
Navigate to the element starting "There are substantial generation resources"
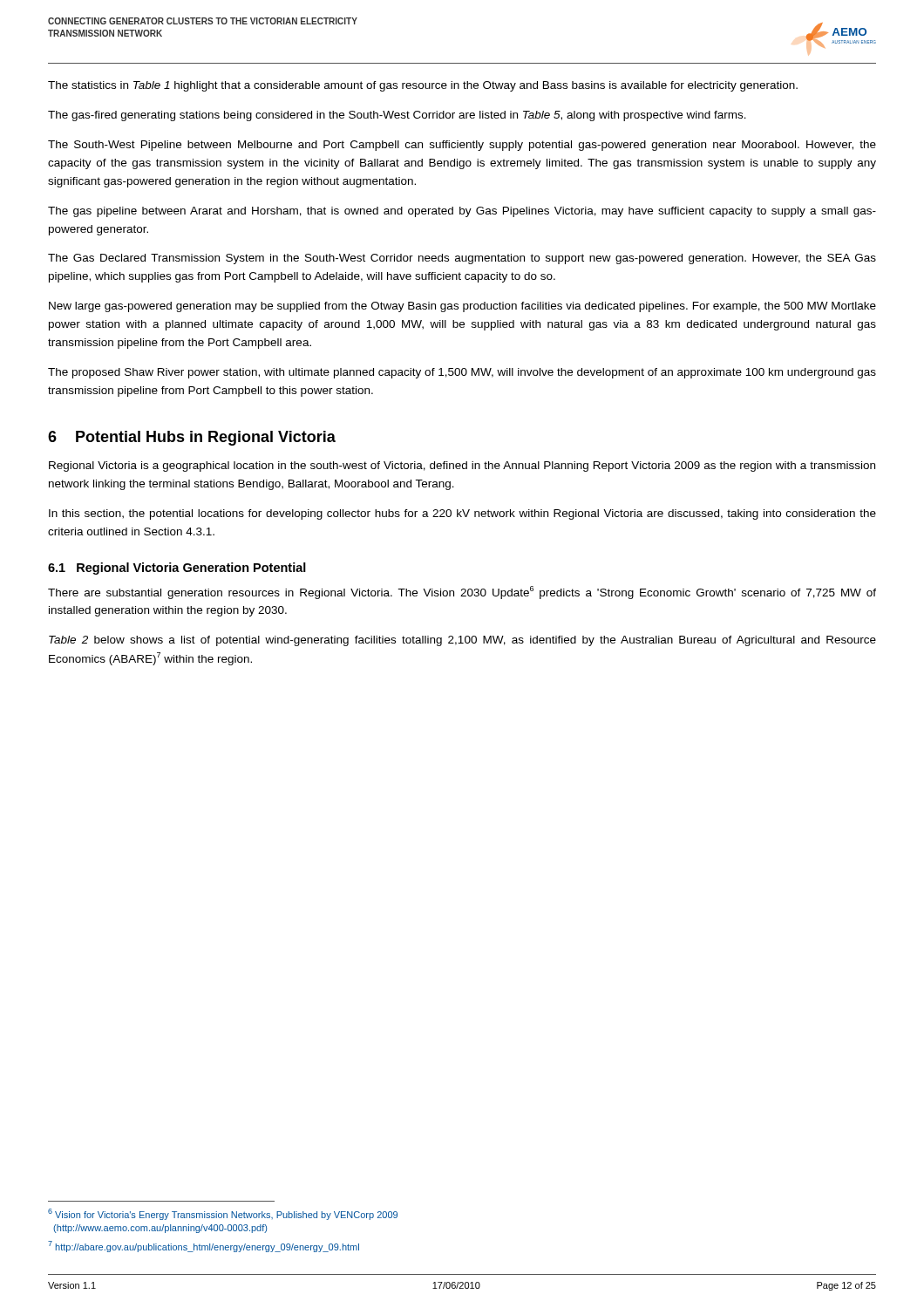[x=462, y=600]
